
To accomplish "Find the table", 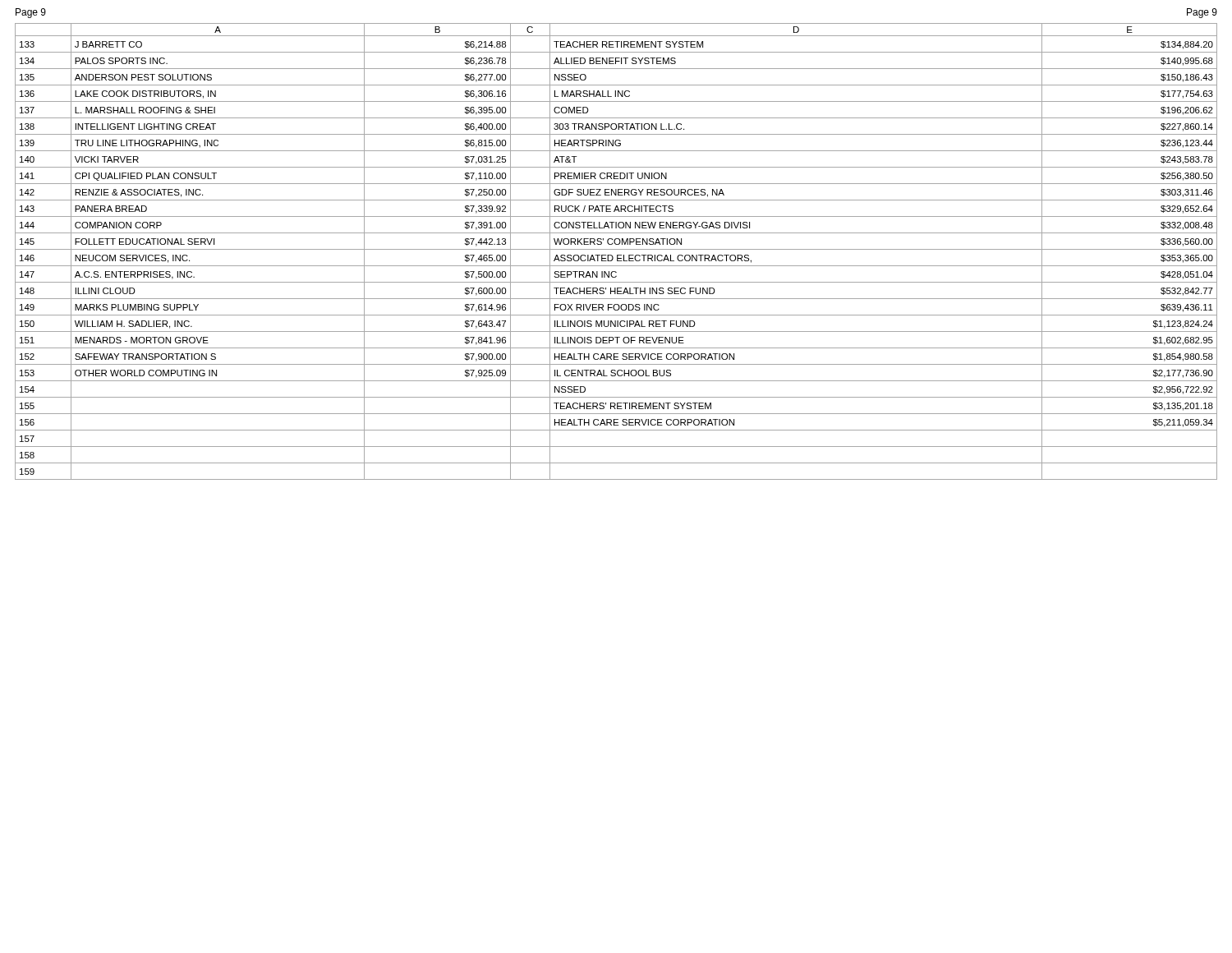I will 616,251.
